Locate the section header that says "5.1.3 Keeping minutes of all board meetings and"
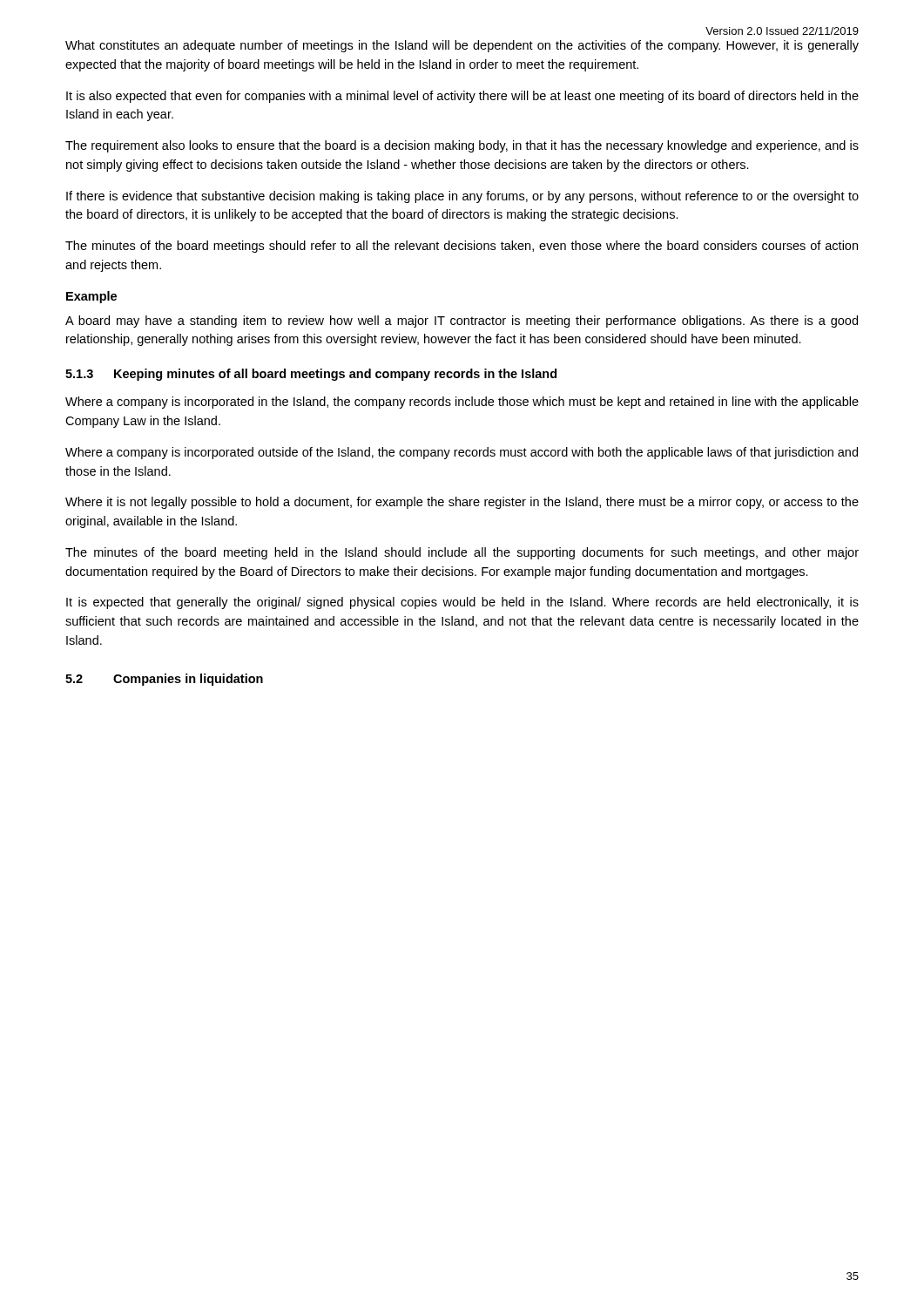 (462, 374)
